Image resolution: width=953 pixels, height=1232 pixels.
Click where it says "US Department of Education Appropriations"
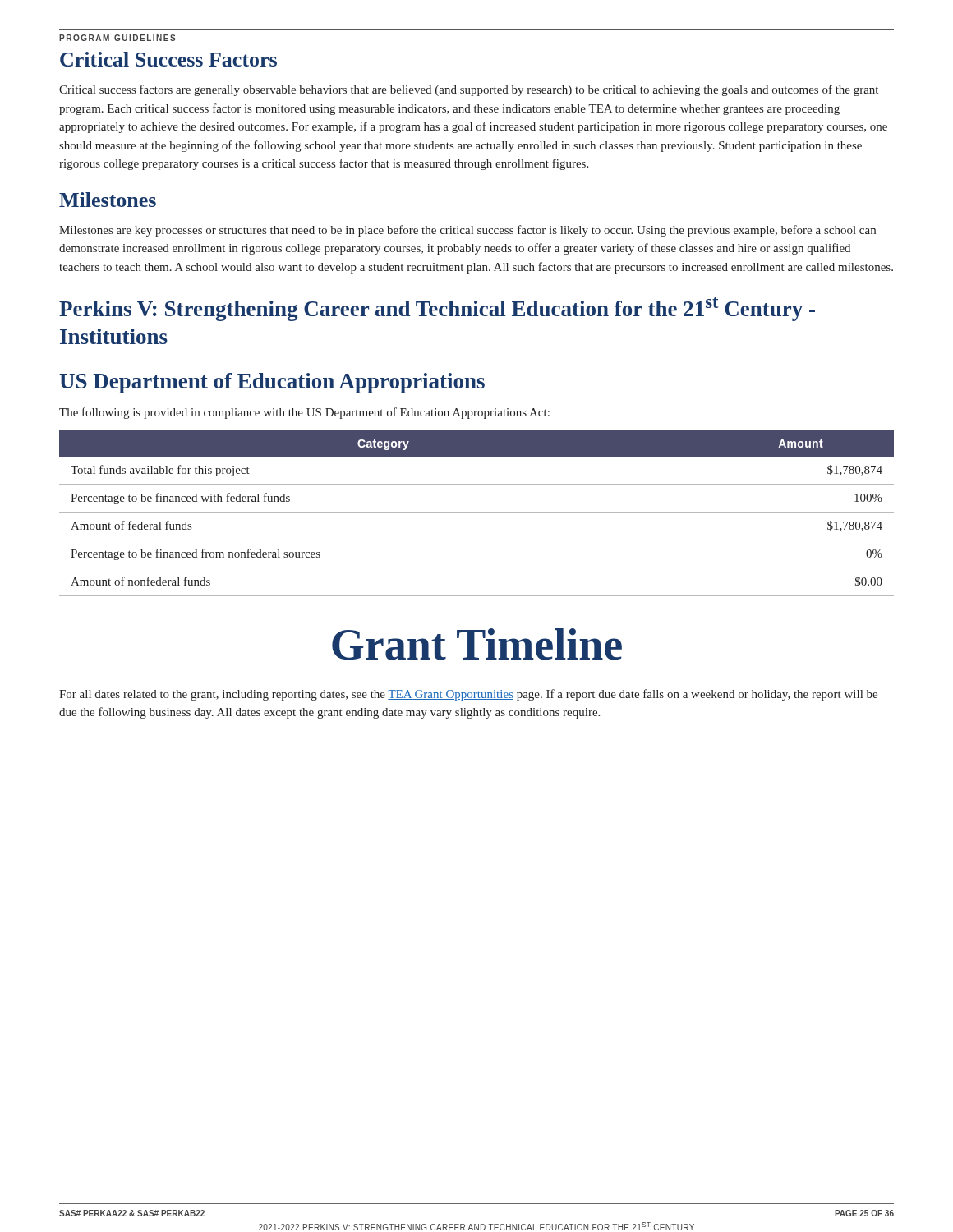pos(476,381)
